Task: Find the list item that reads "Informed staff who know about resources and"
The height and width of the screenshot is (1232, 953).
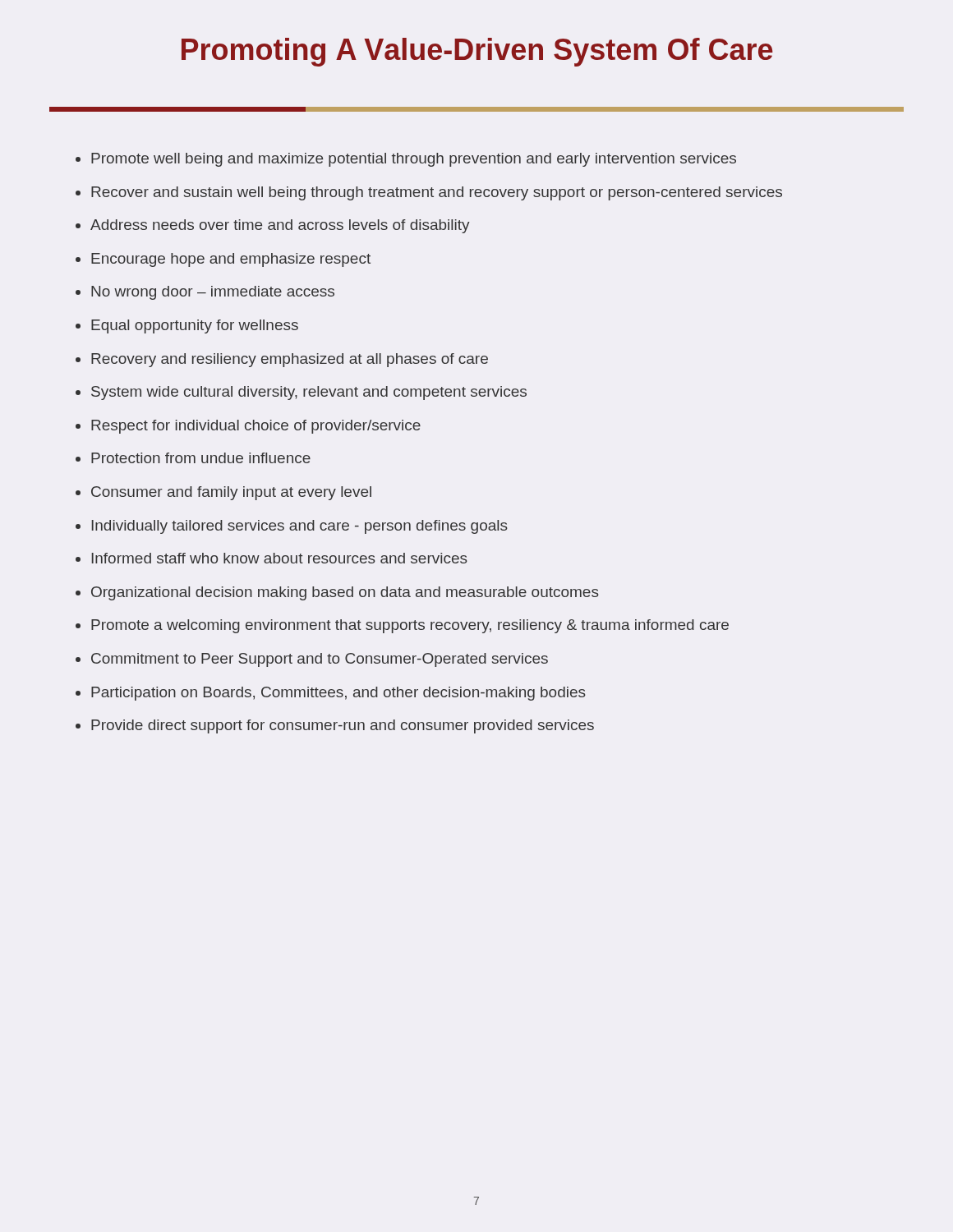Action: [x=279, y=558]
